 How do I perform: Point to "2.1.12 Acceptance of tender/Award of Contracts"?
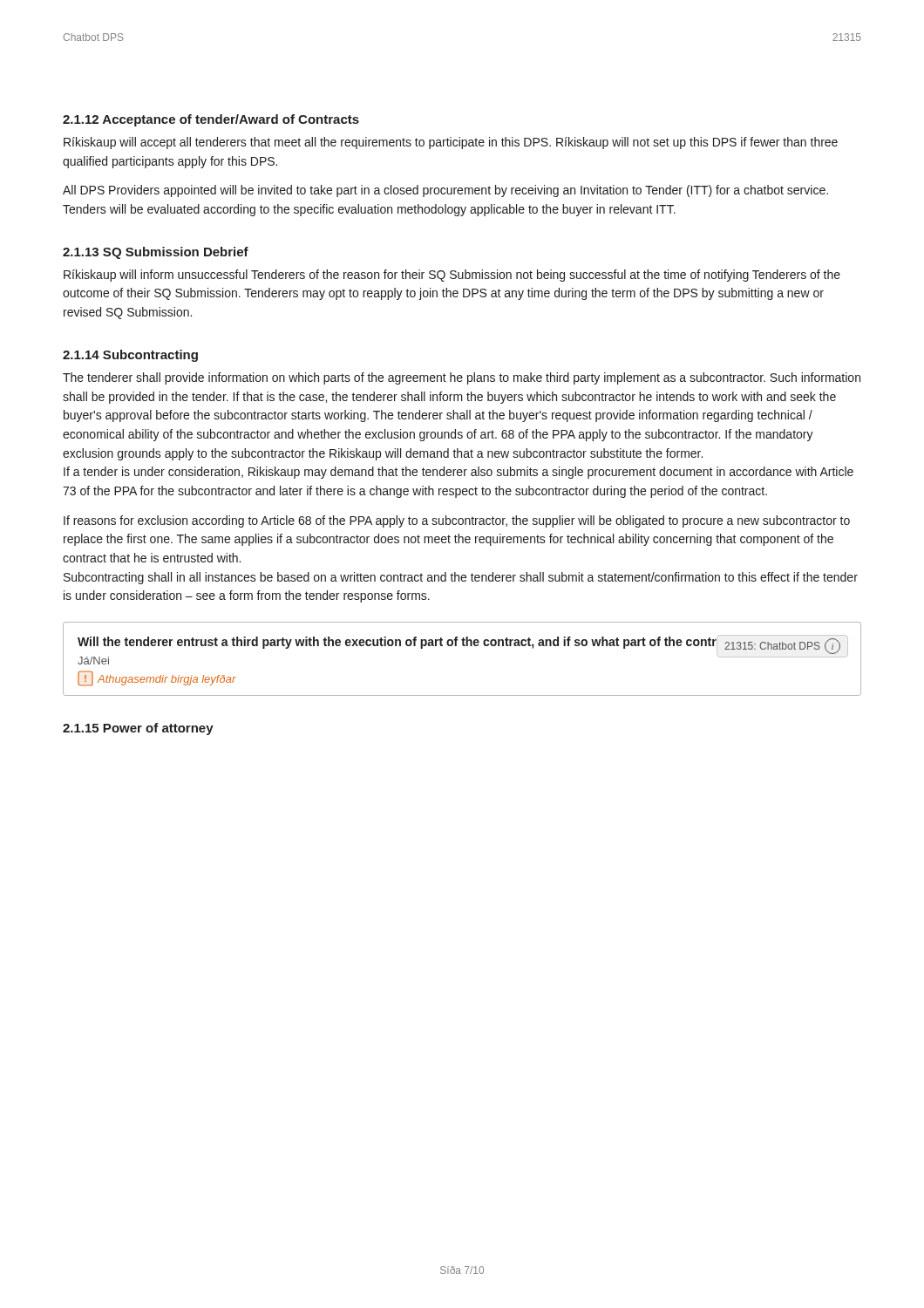point(211,119)
